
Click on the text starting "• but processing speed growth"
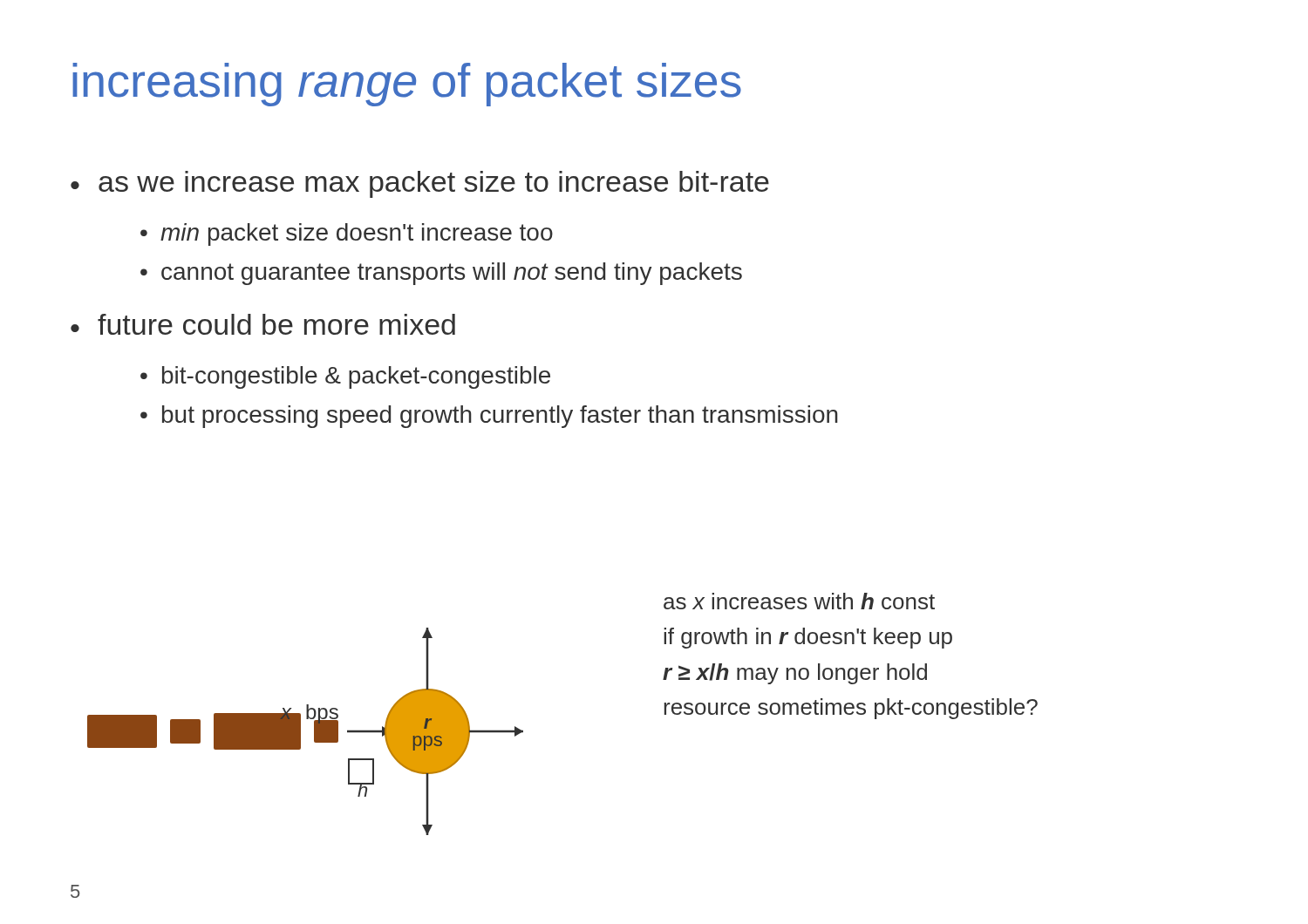point(489,414)
